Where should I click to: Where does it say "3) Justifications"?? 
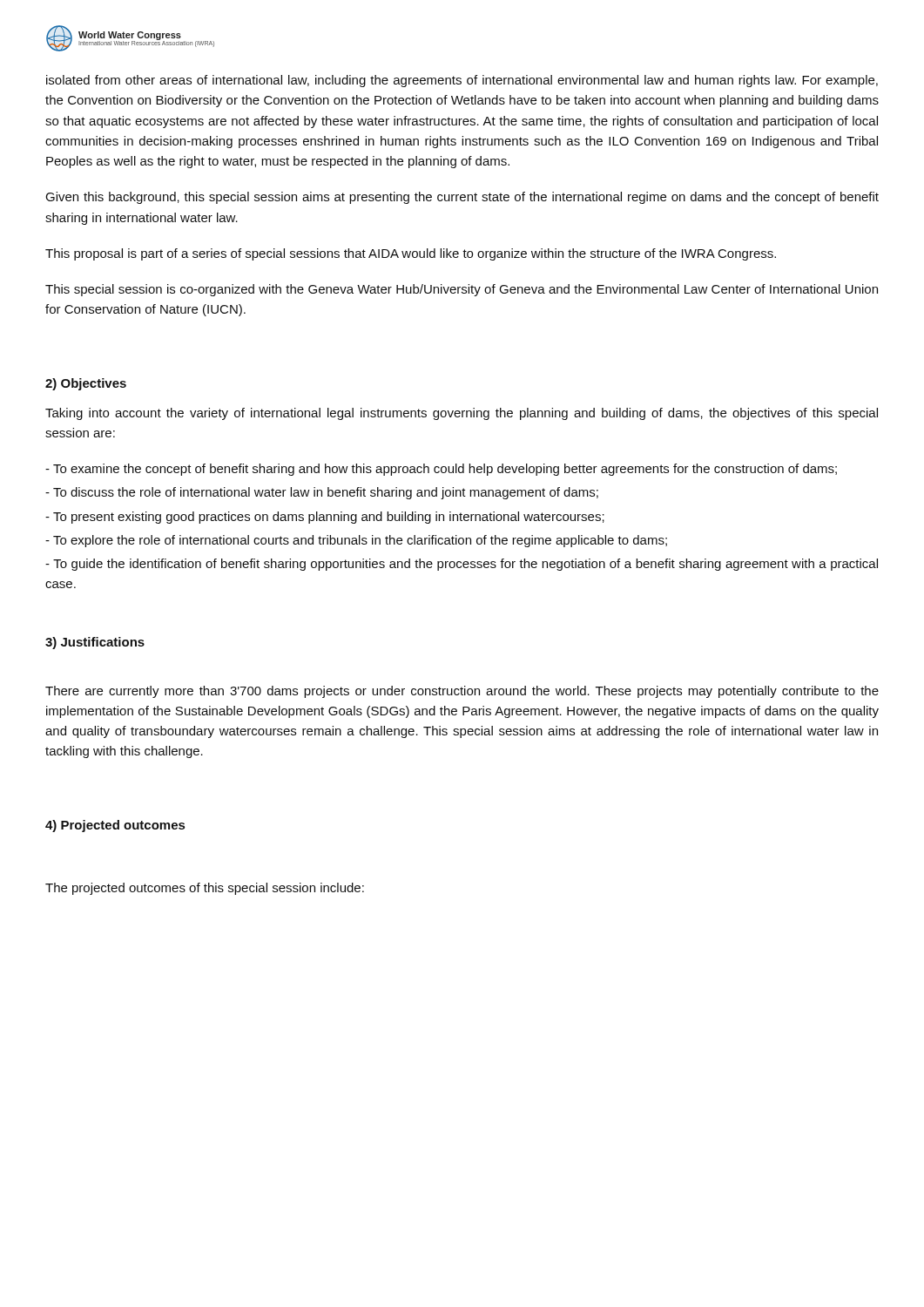(x=95, y=641)
